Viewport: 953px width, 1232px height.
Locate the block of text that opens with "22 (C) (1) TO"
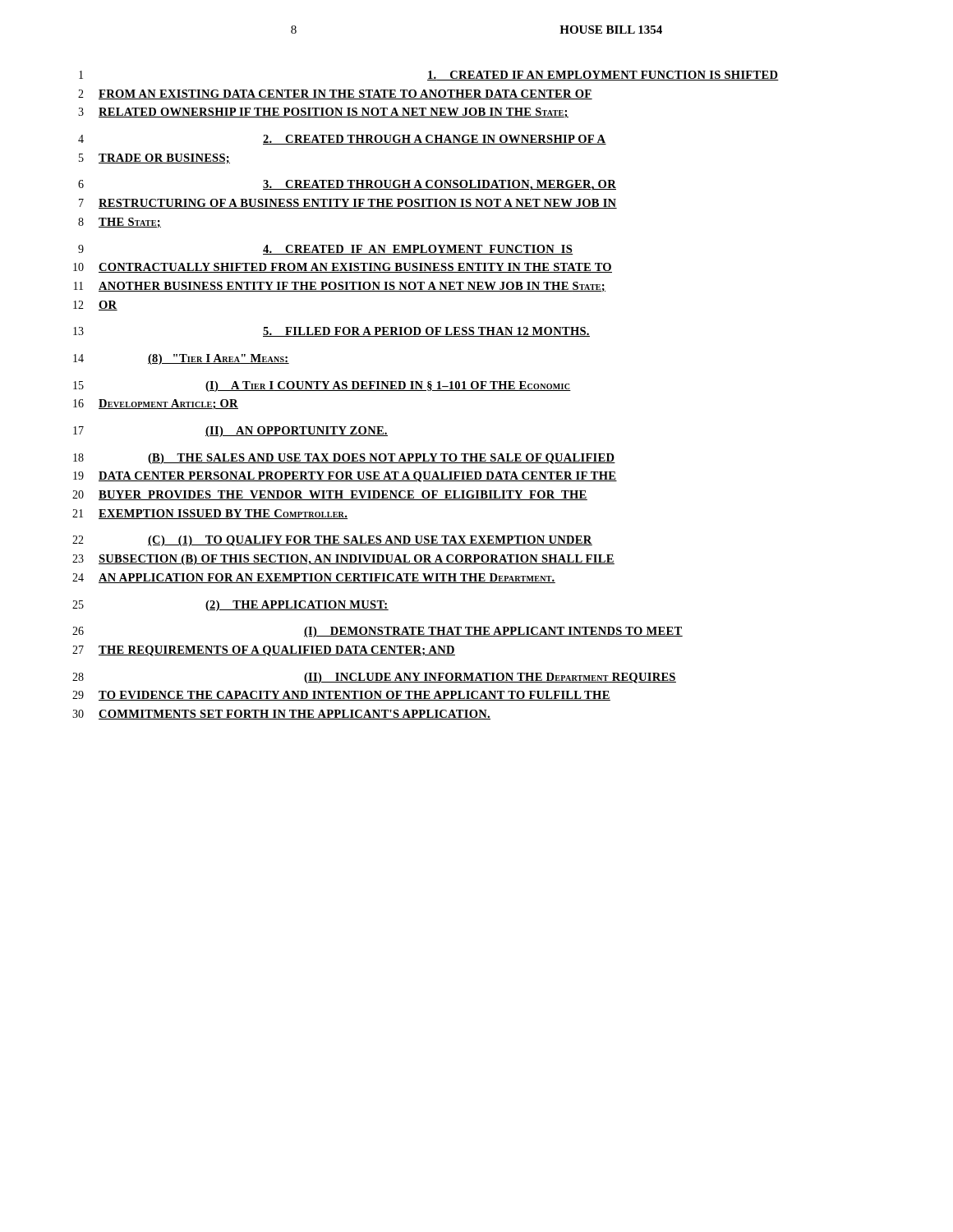coord(476,559)
